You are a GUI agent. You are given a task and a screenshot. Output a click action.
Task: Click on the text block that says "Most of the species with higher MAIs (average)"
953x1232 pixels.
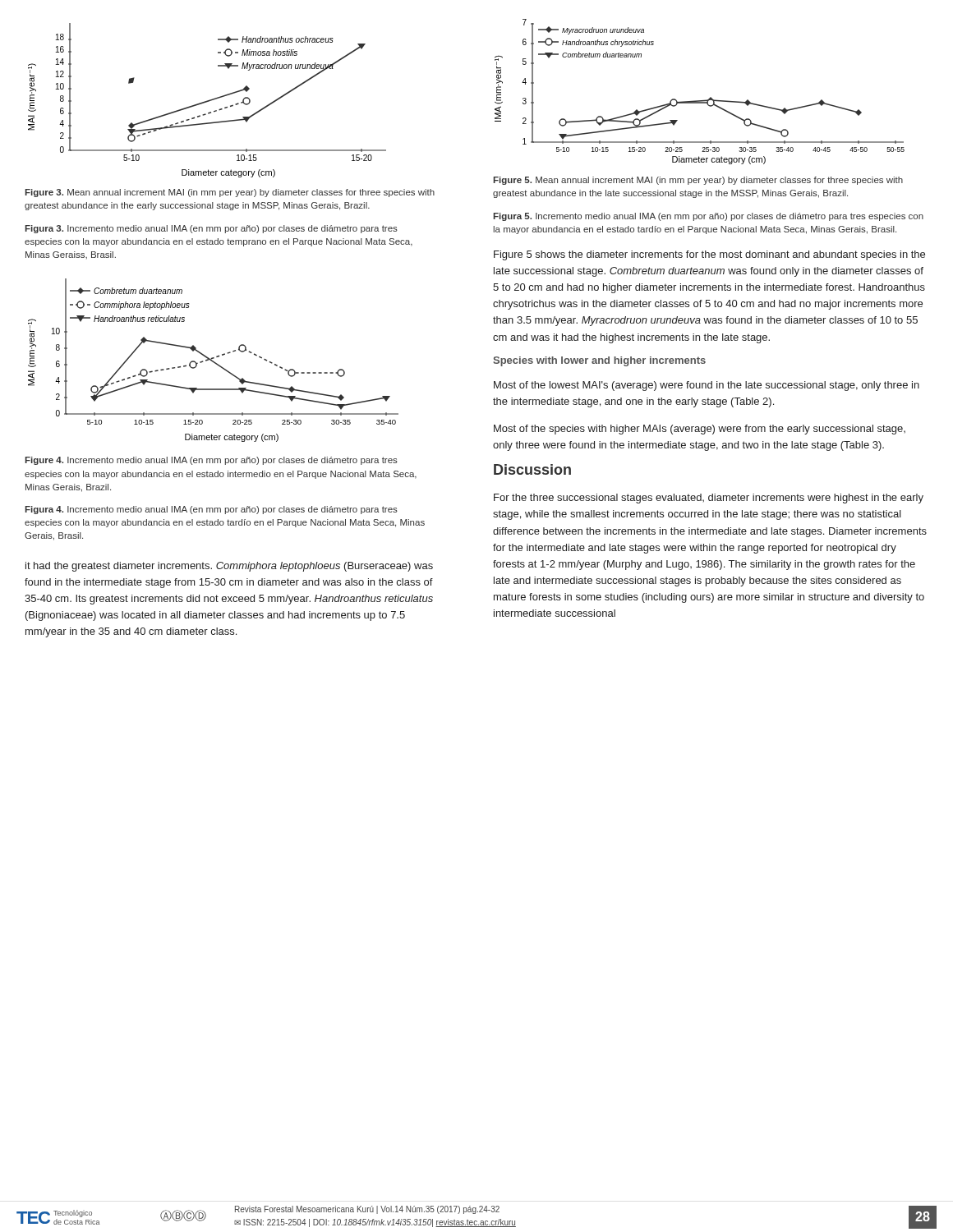711,437
